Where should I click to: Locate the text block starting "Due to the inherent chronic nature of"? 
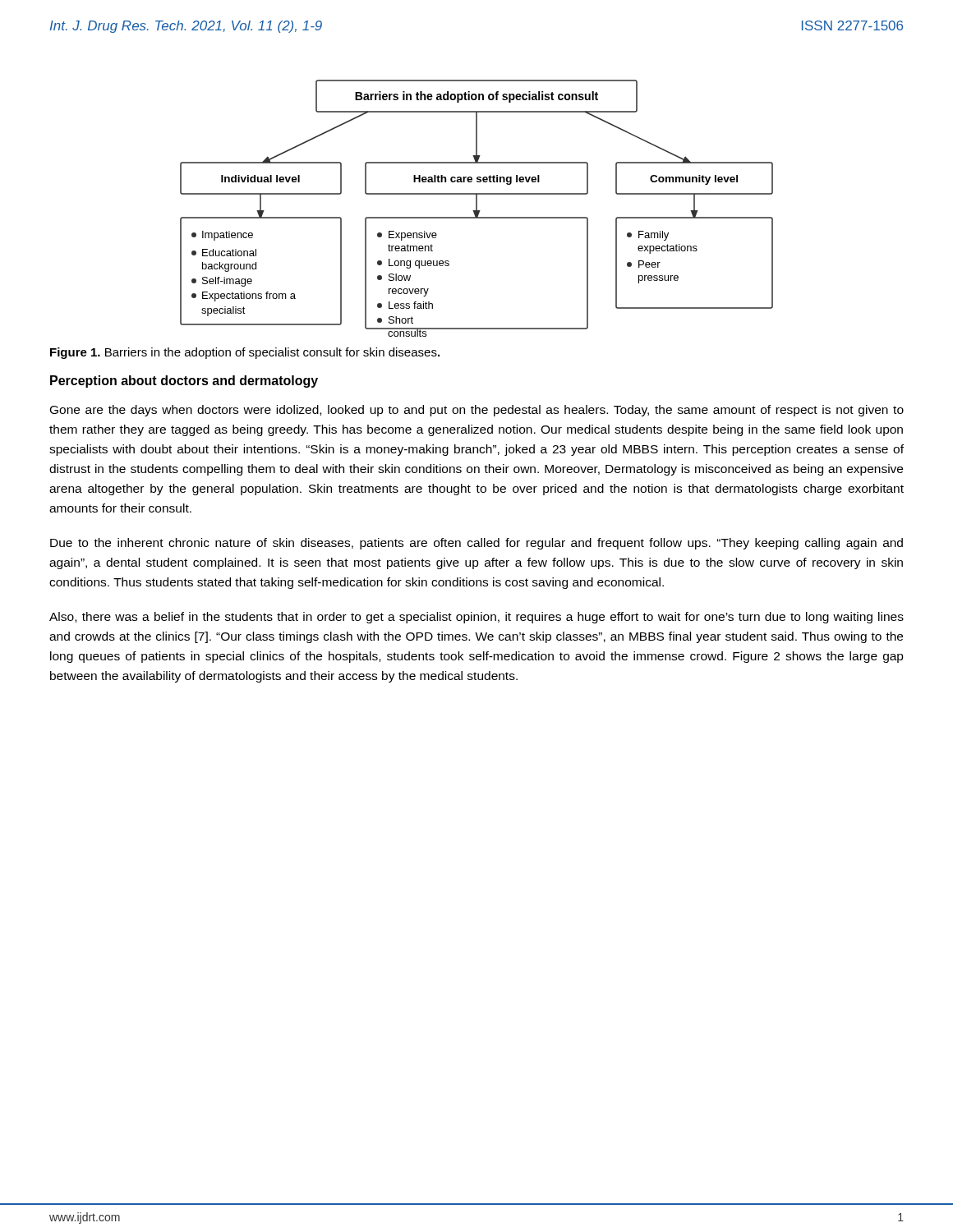point(476,562)
